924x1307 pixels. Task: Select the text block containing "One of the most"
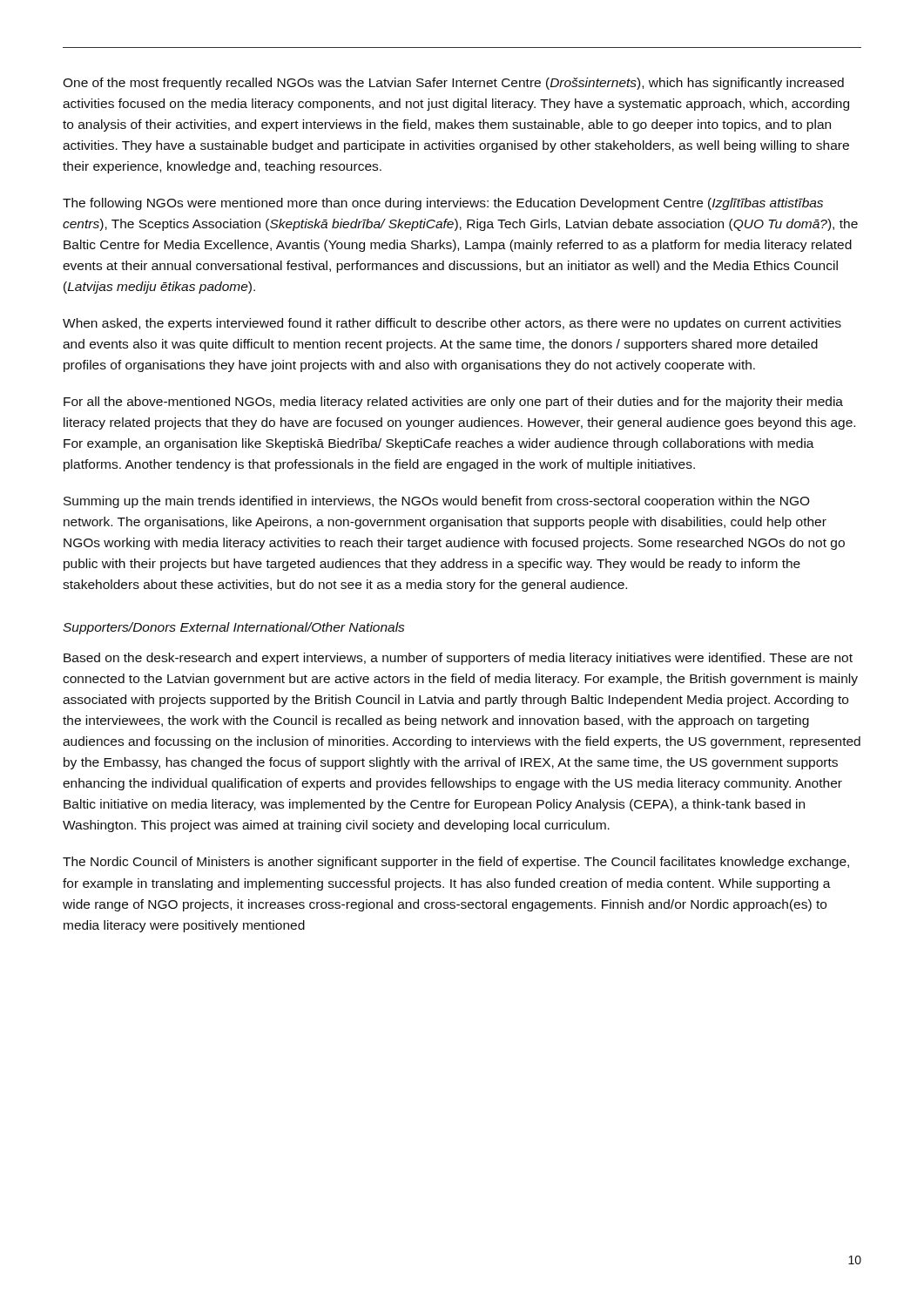[456, 124]
